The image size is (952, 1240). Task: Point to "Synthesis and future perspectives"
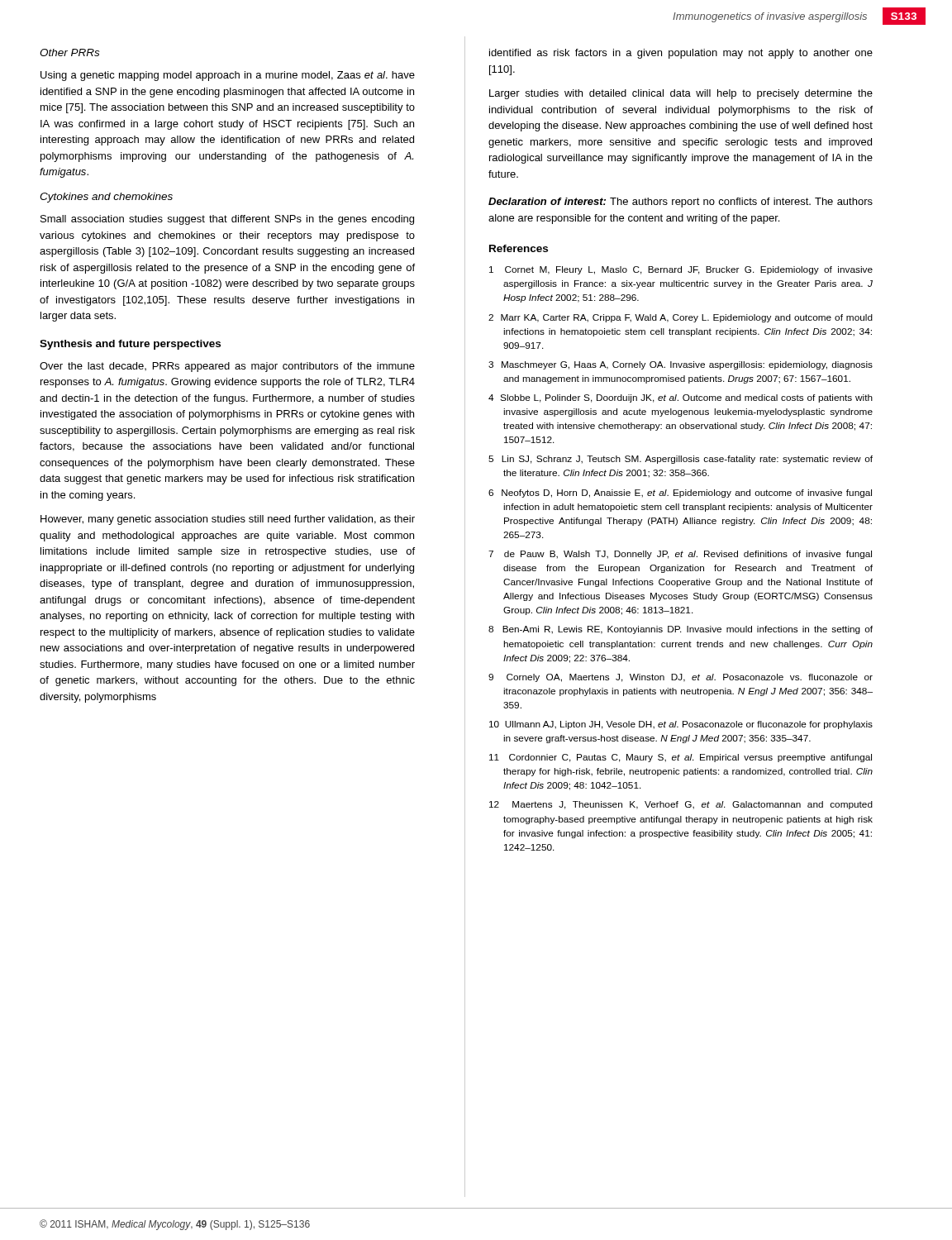pos(227,344)
